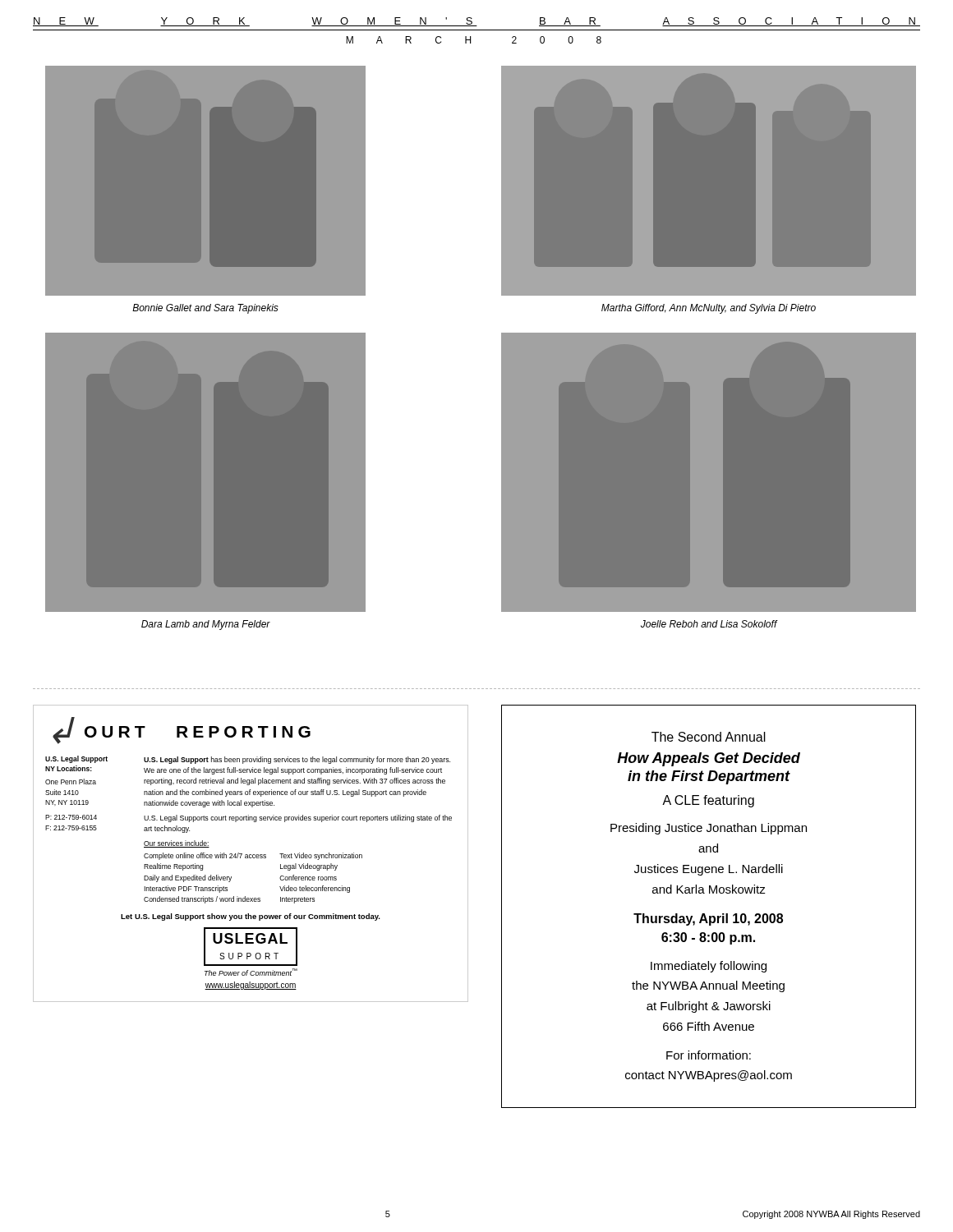The height and width of the screenshot is (1232, 953).
Task: Locate the text block starting "The Second Annual How Appeals Get"
Action: point(709,908)
